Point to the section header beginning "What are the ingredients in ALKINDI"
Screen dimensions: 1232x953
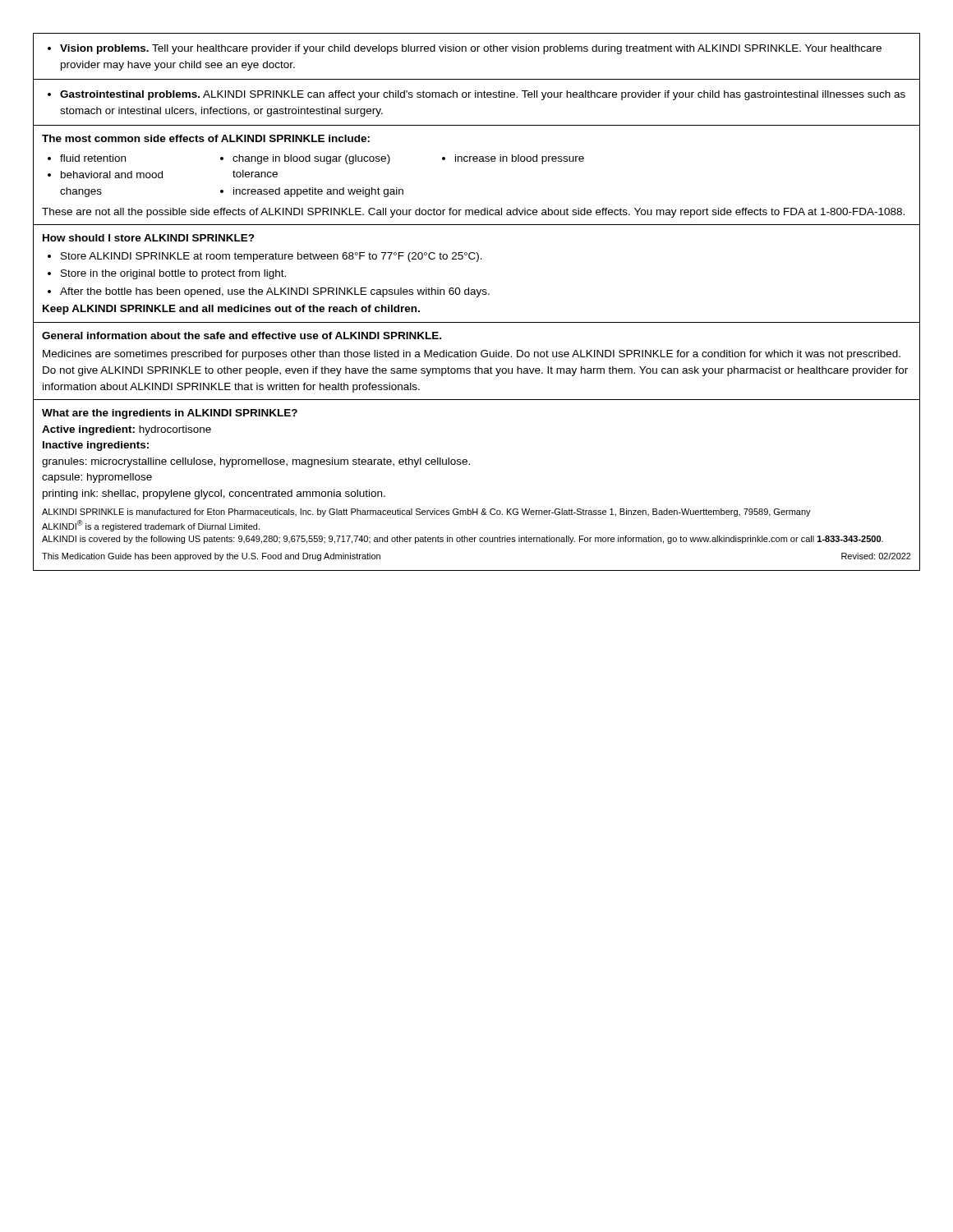[x=170, y=413]
